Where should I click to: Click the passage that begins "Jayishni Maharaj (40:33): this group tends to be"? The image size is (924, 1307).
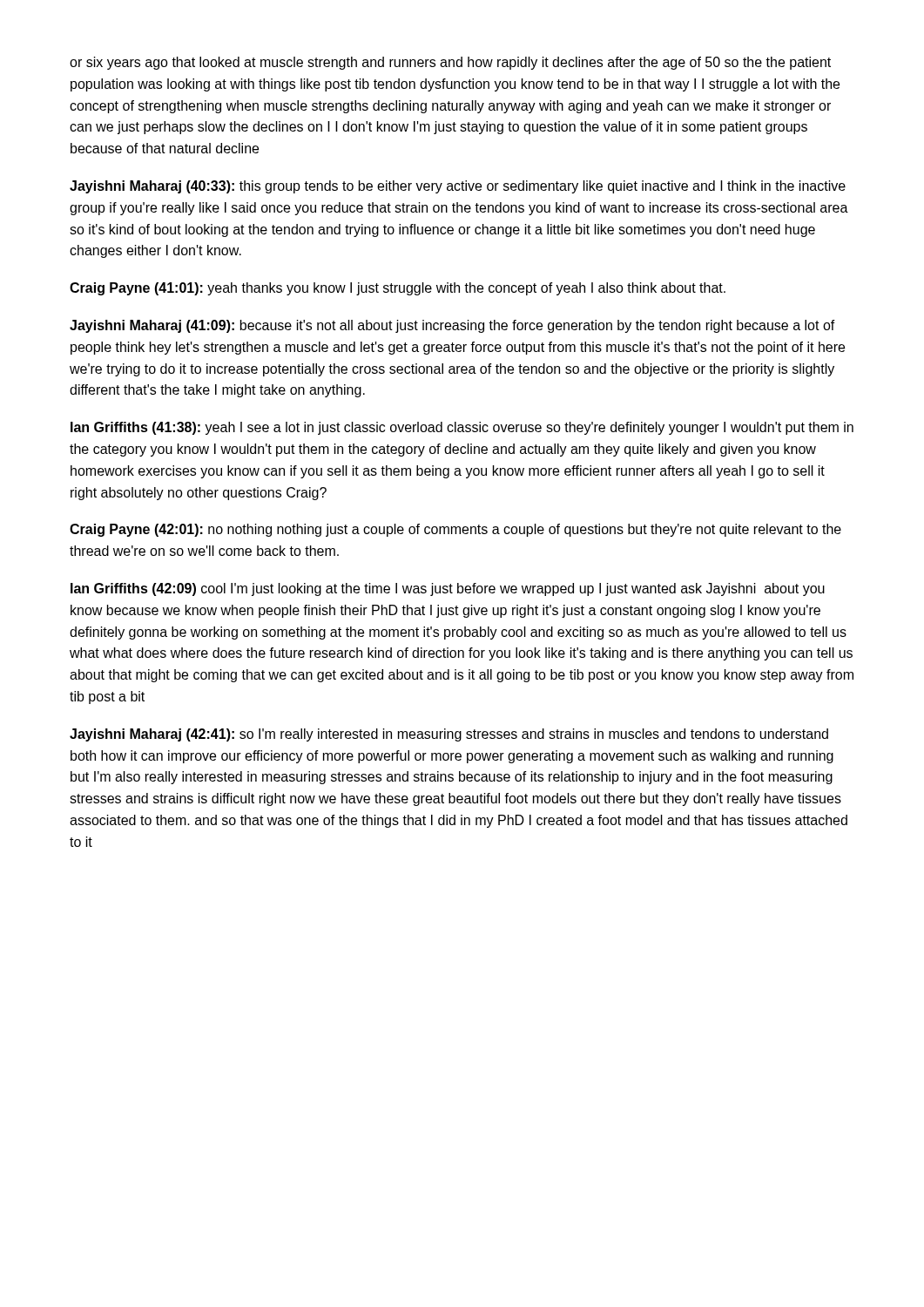(459, 218)
